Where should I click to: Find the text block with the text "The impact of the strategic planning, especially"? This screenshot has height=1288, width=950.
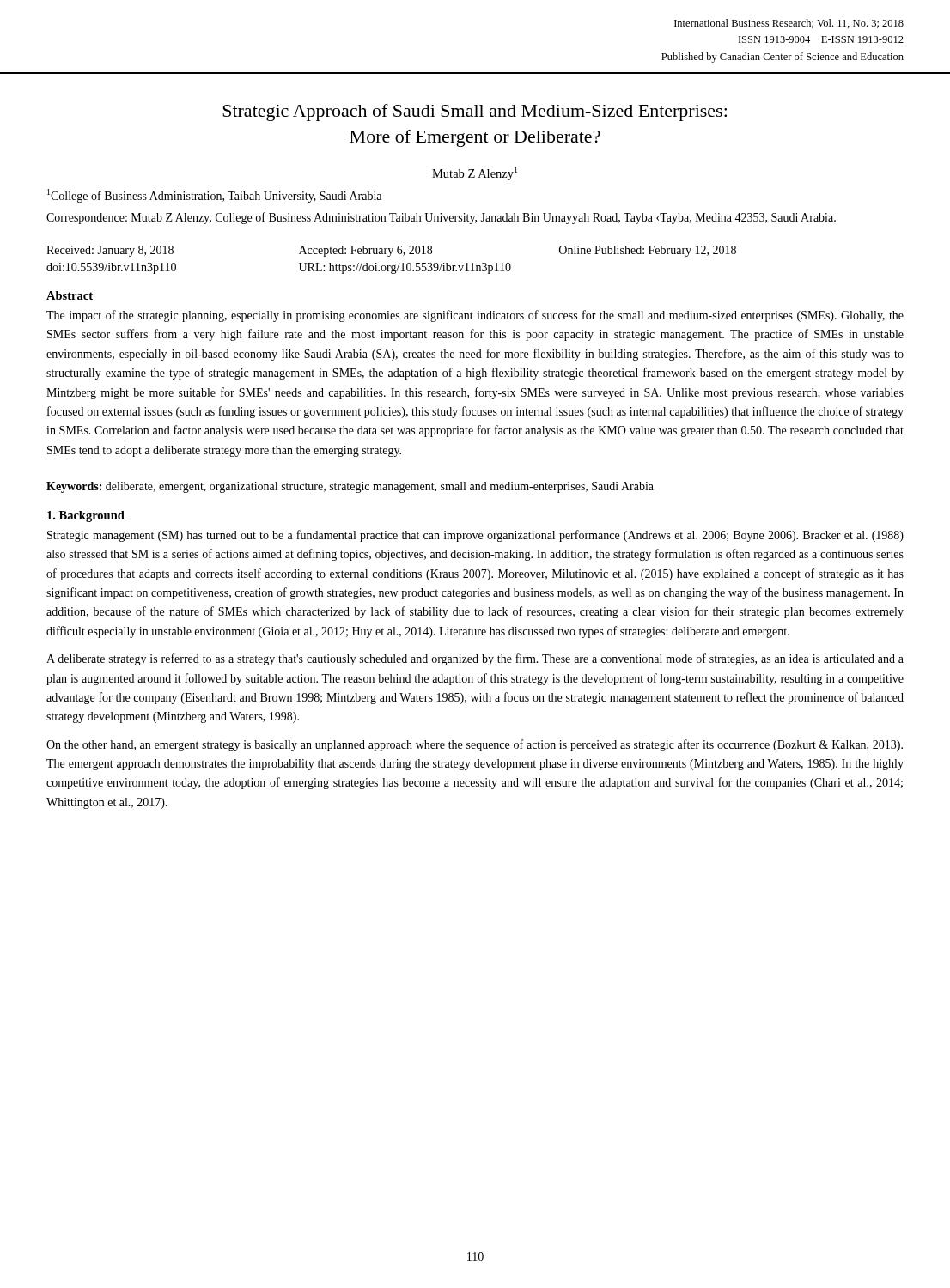pyautogui.click(x=475, y=383)
